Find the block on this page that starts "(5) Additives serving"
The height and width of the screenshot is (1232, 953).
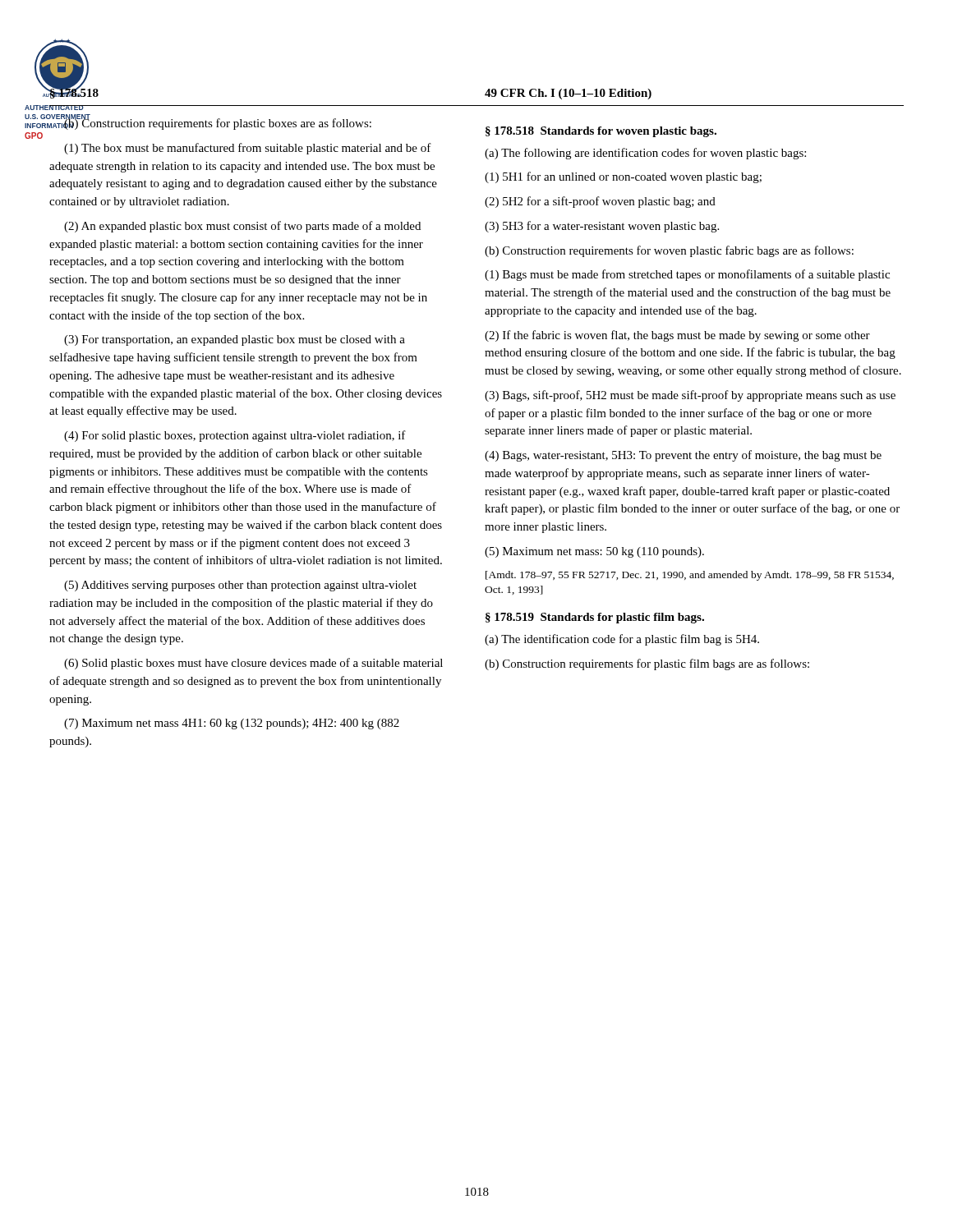tap(246, 612)
